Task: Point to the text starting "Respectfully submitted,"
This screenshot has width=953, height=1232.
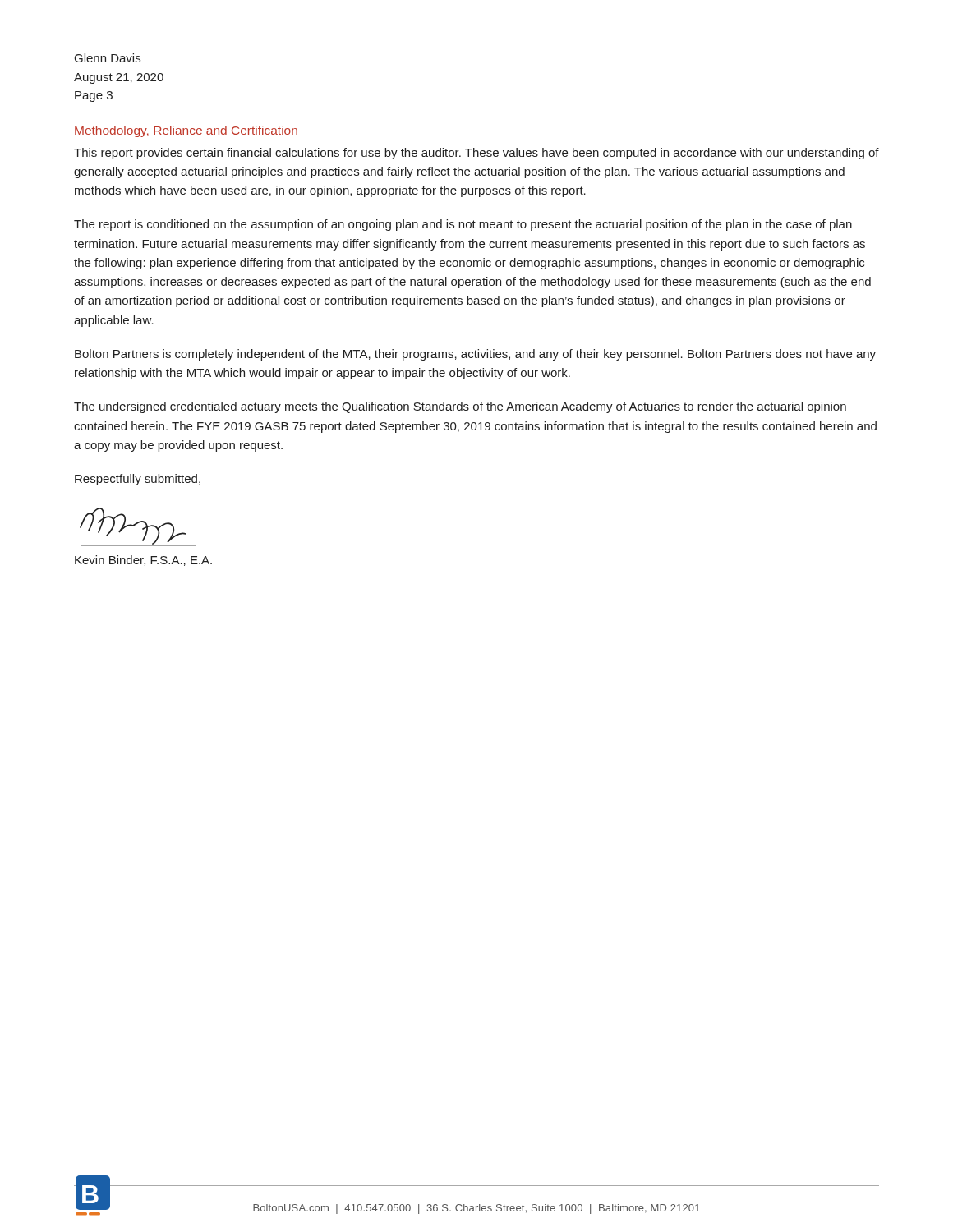Action: pyautogui.click(x=138, y=478)
